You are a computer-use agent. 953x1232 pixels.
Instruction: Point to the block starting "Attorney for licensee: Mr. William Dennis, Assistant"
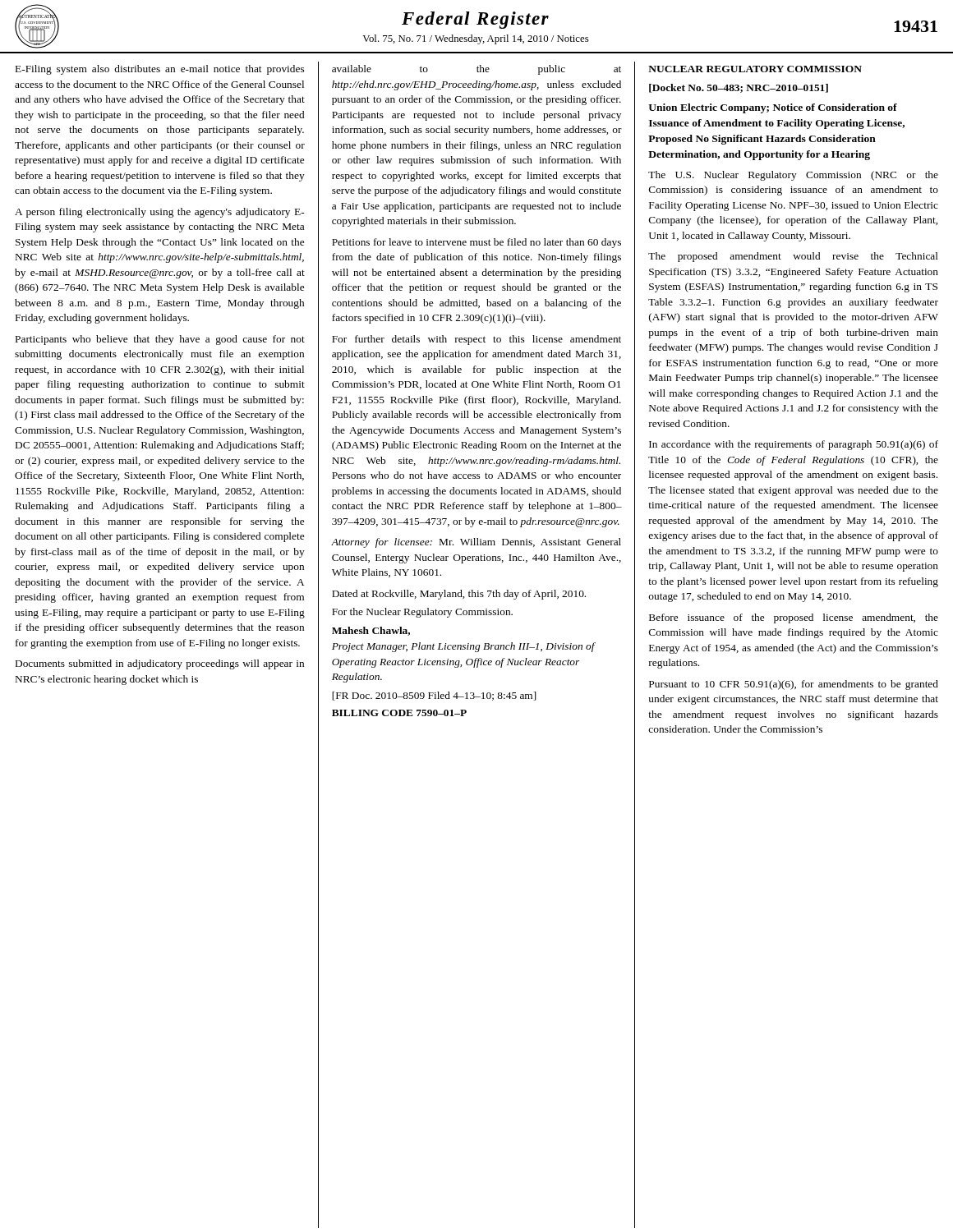click(x=476, y=557)
